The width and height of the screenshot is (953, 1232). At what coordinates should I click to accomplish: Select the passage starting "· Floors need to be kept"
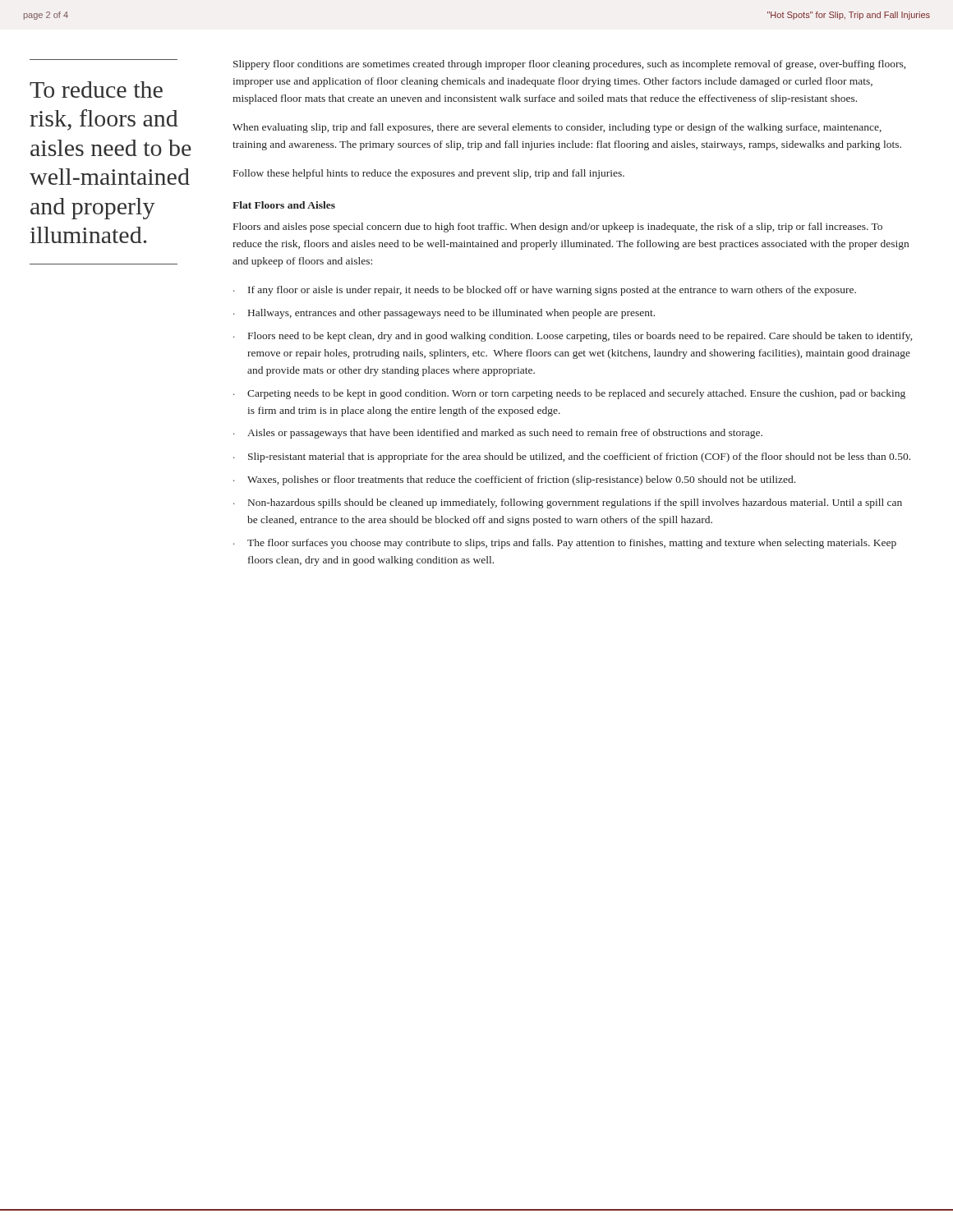tap(573, 353)
